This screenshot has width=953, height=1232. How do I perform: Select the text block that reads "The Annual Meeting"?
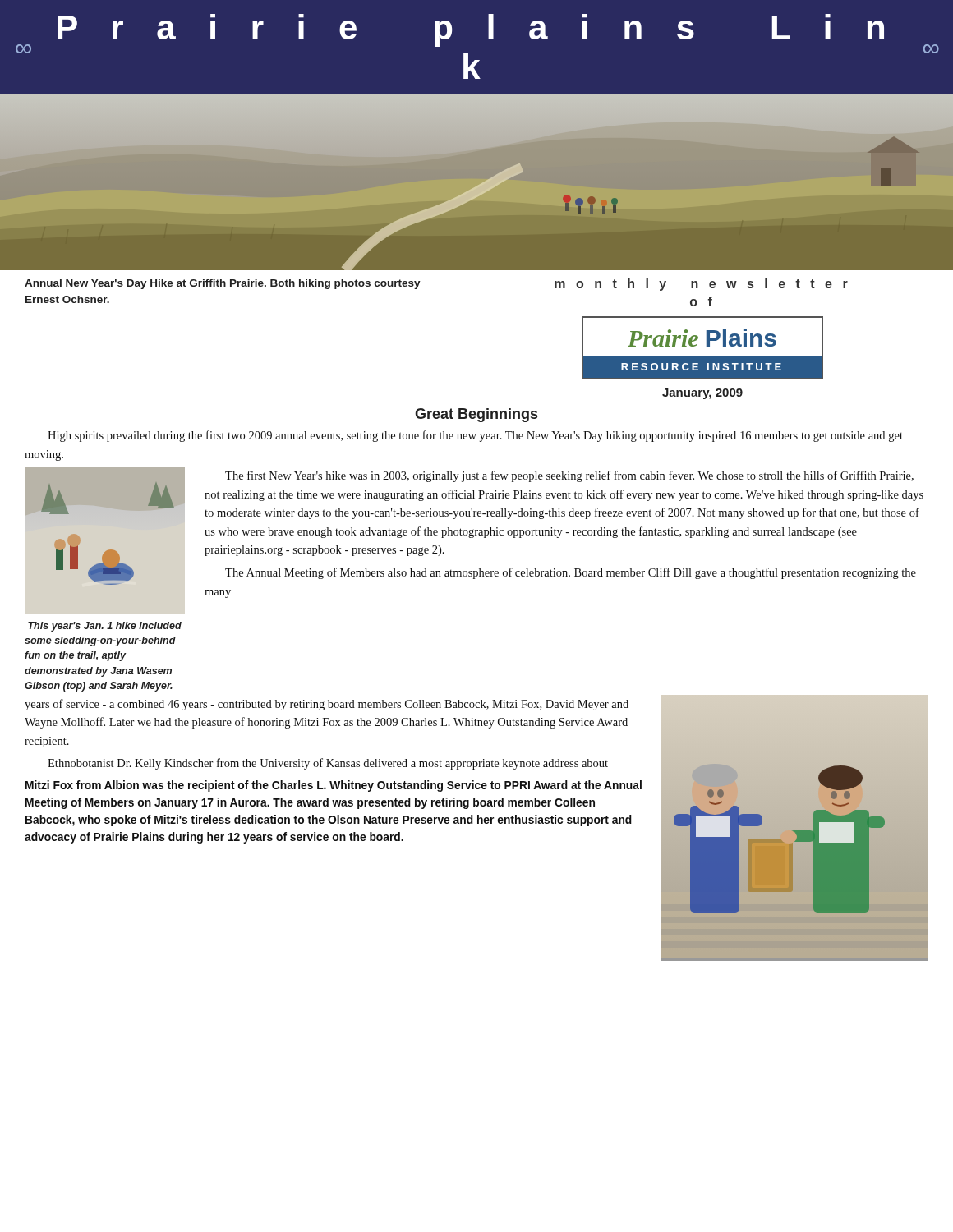pyautogui.click(x=560, y=582)
